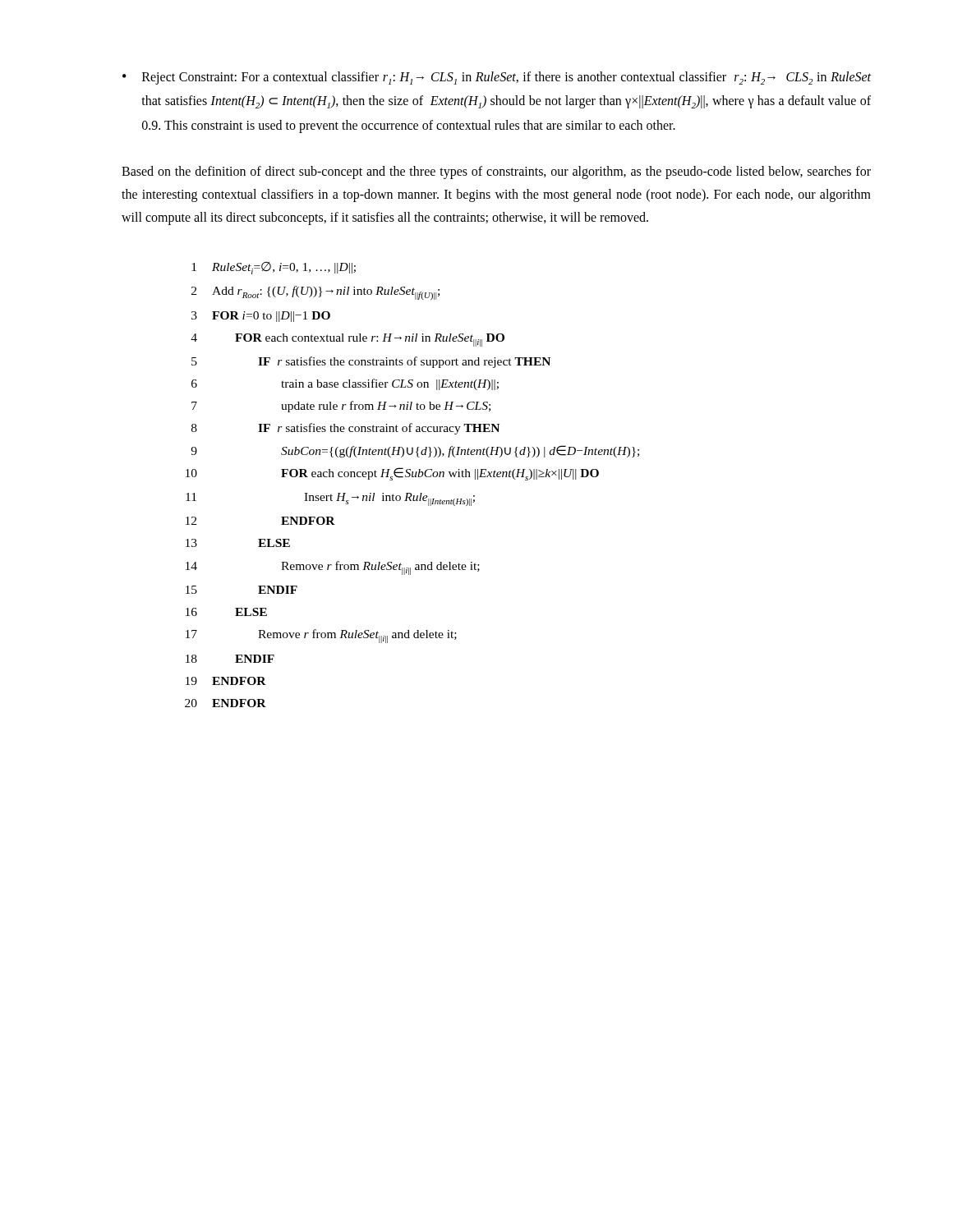The image size is (953, 1232).
Task: Locate the text block that says "Based on the"
Action: click(496, 194)
